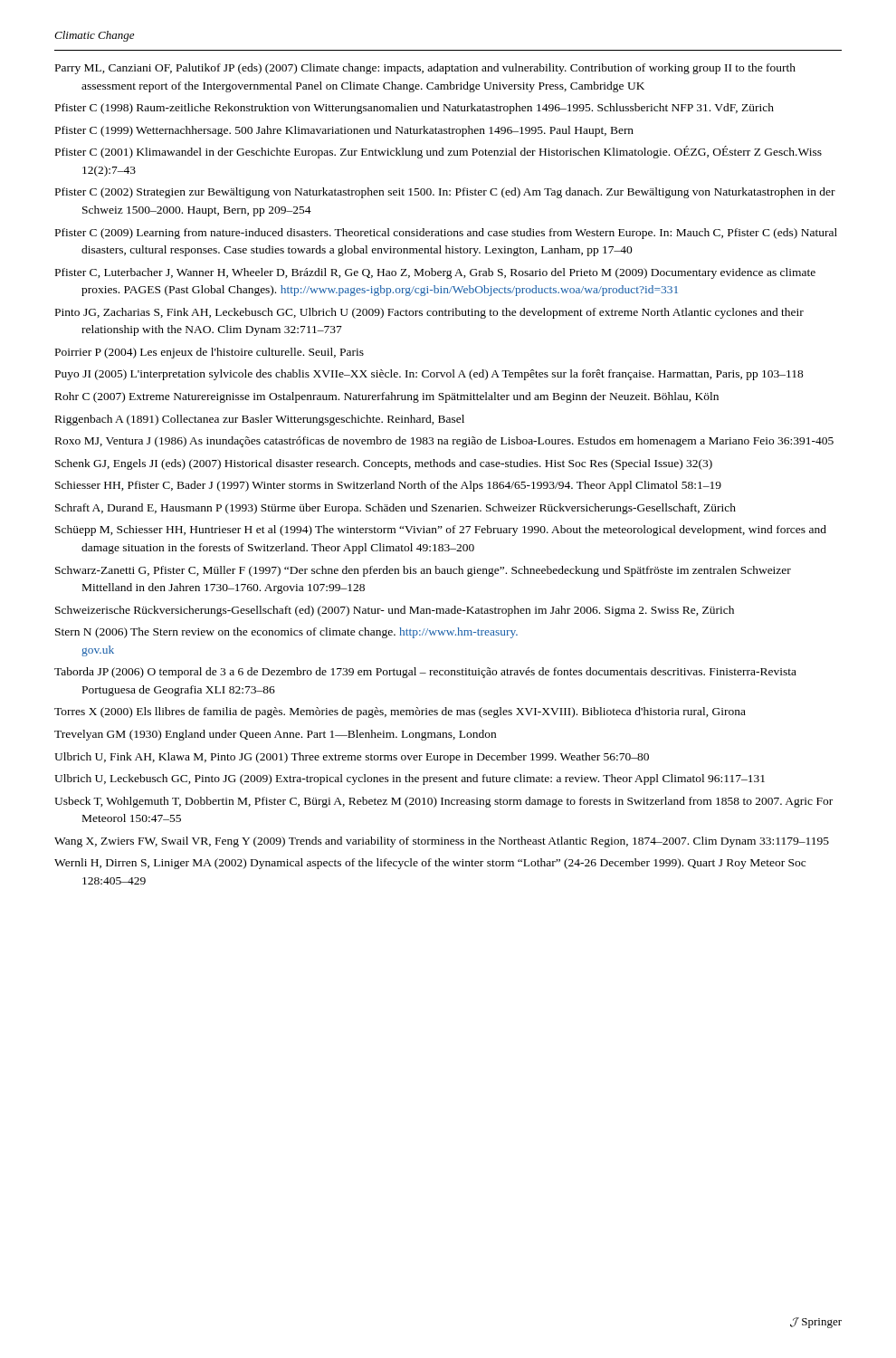896x1358 pixels.
Task: Point to the region starting "Schraft A, Durand E, Hausmann P (1993) Stürme"
Action: click(395, 507)
